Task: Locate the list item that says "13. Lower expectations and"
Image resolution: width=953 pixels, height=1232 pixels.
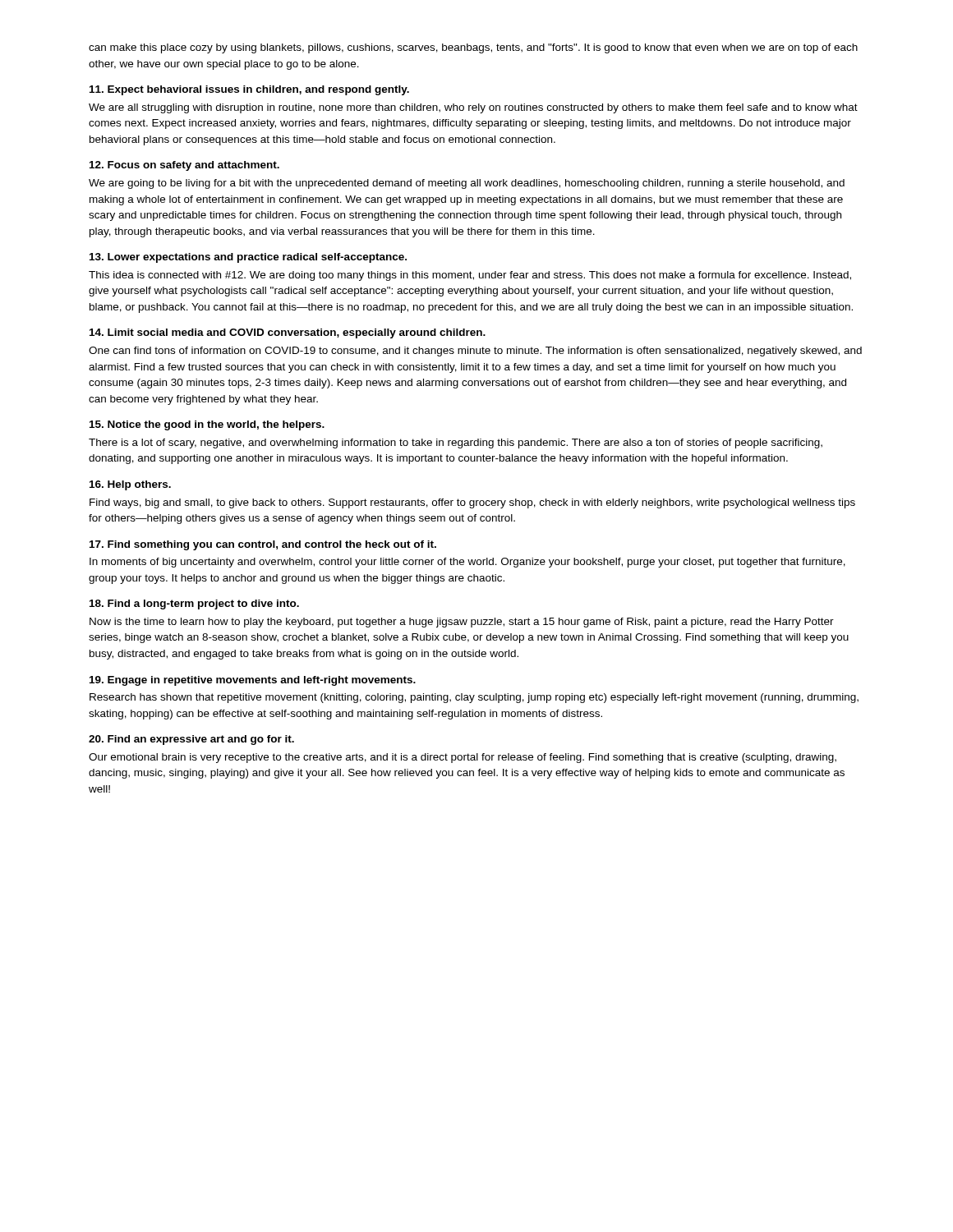Action: pos(476,282)
